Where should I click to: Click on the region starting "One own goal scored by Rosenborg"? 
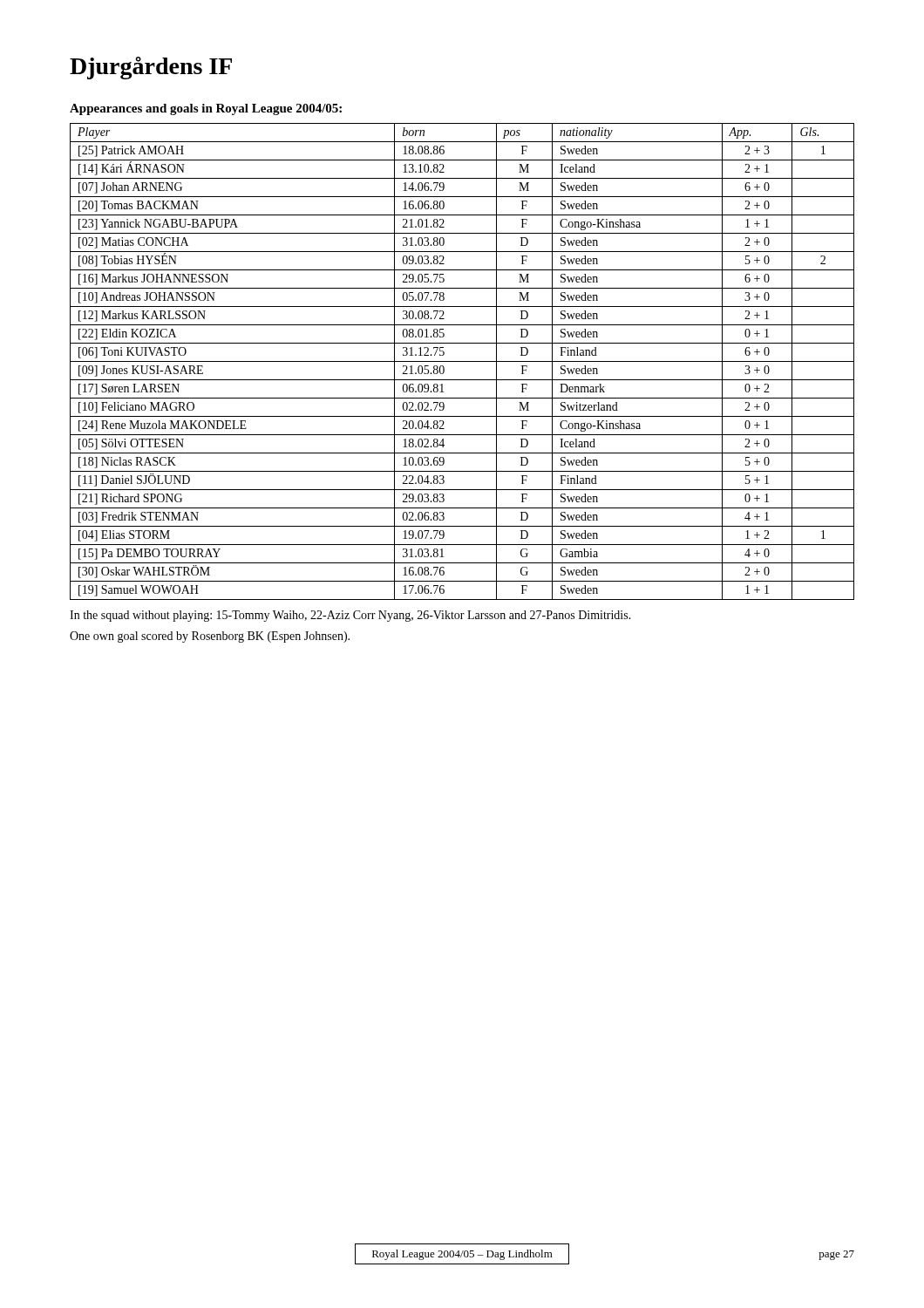coord(210,636)
